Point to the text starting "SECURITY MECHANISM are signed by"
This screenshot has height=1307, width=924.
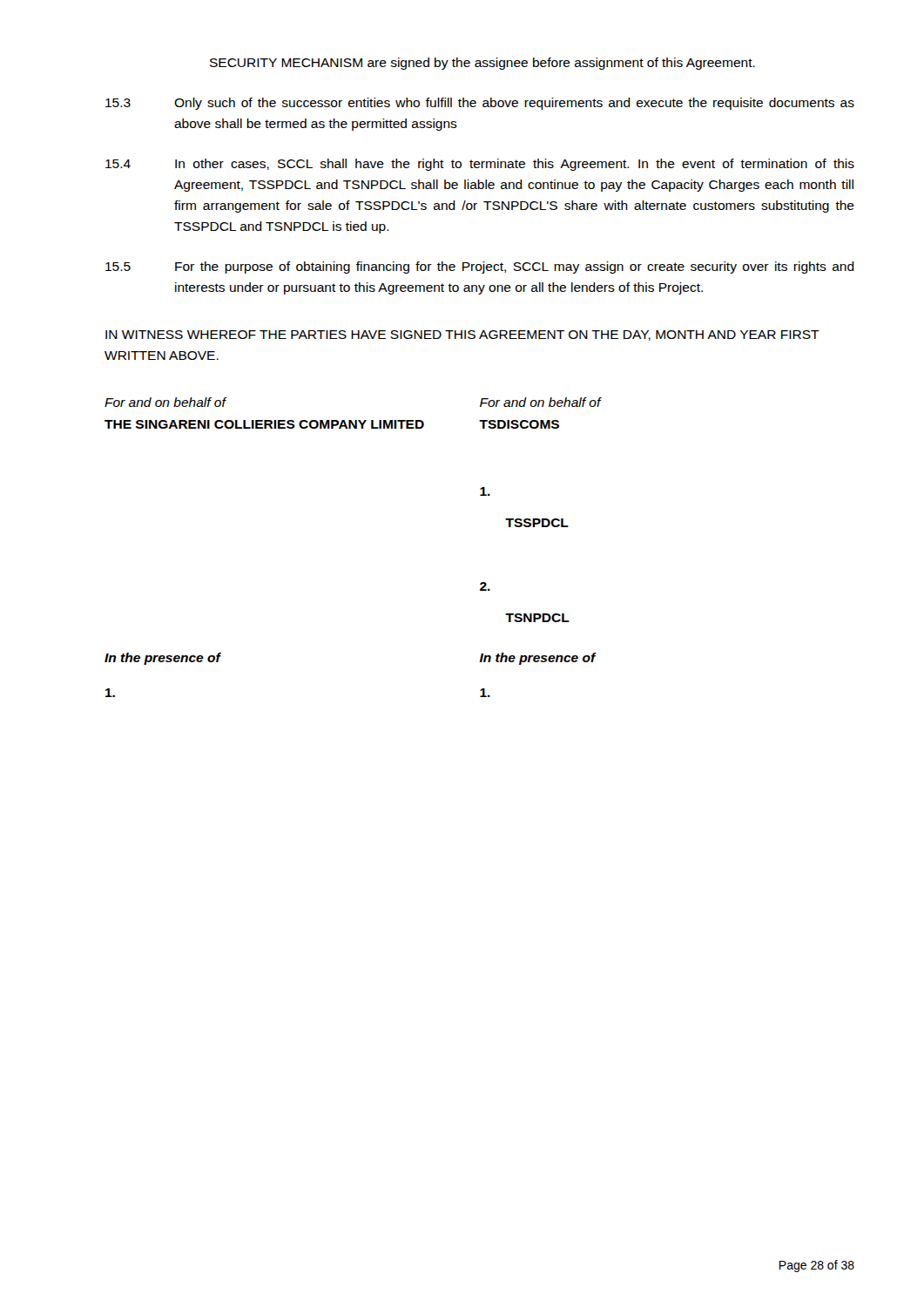(x=482, y=62)
